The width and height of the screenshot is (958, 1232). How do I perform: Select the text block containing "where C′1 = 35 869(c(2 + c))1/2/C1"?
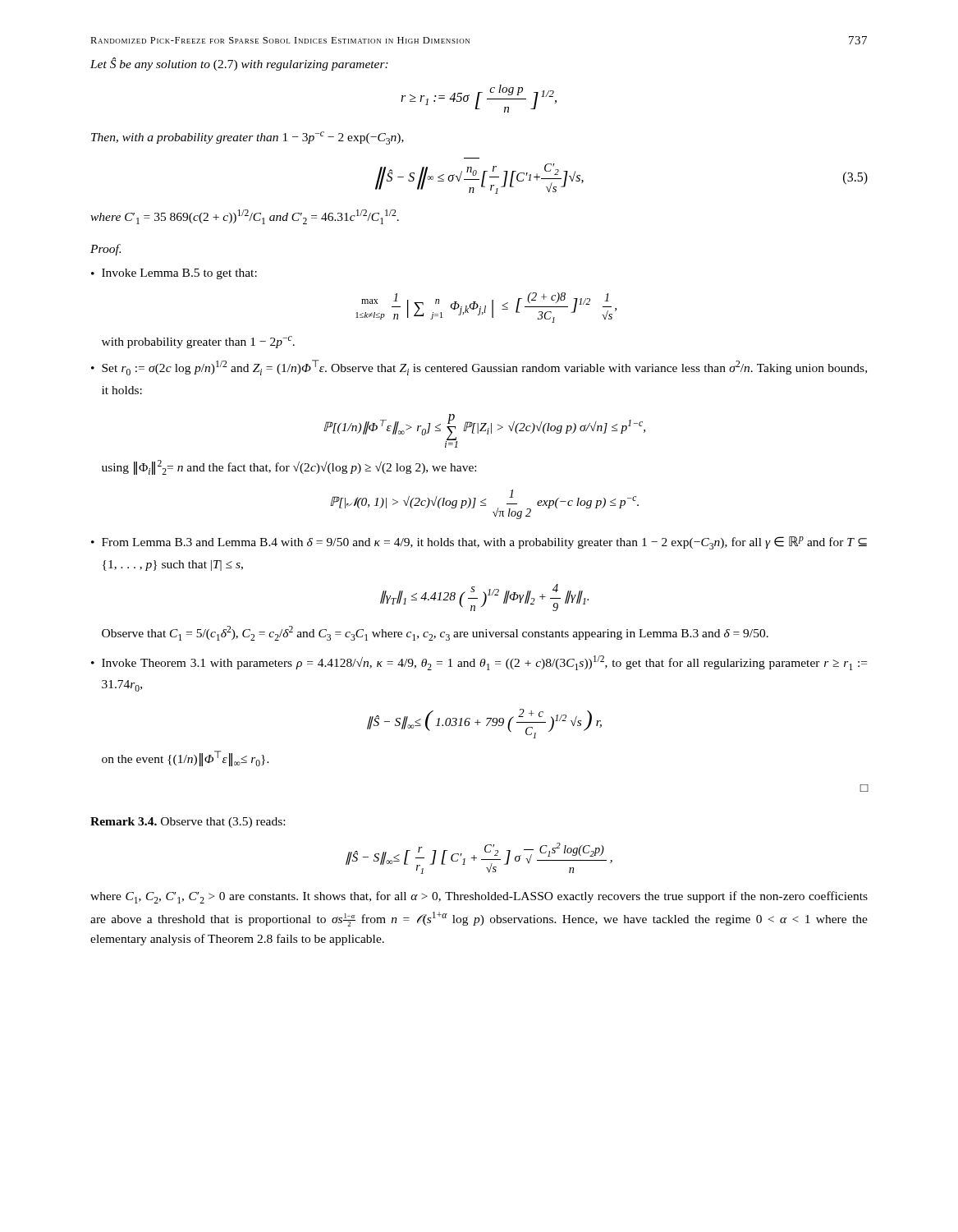245,217
